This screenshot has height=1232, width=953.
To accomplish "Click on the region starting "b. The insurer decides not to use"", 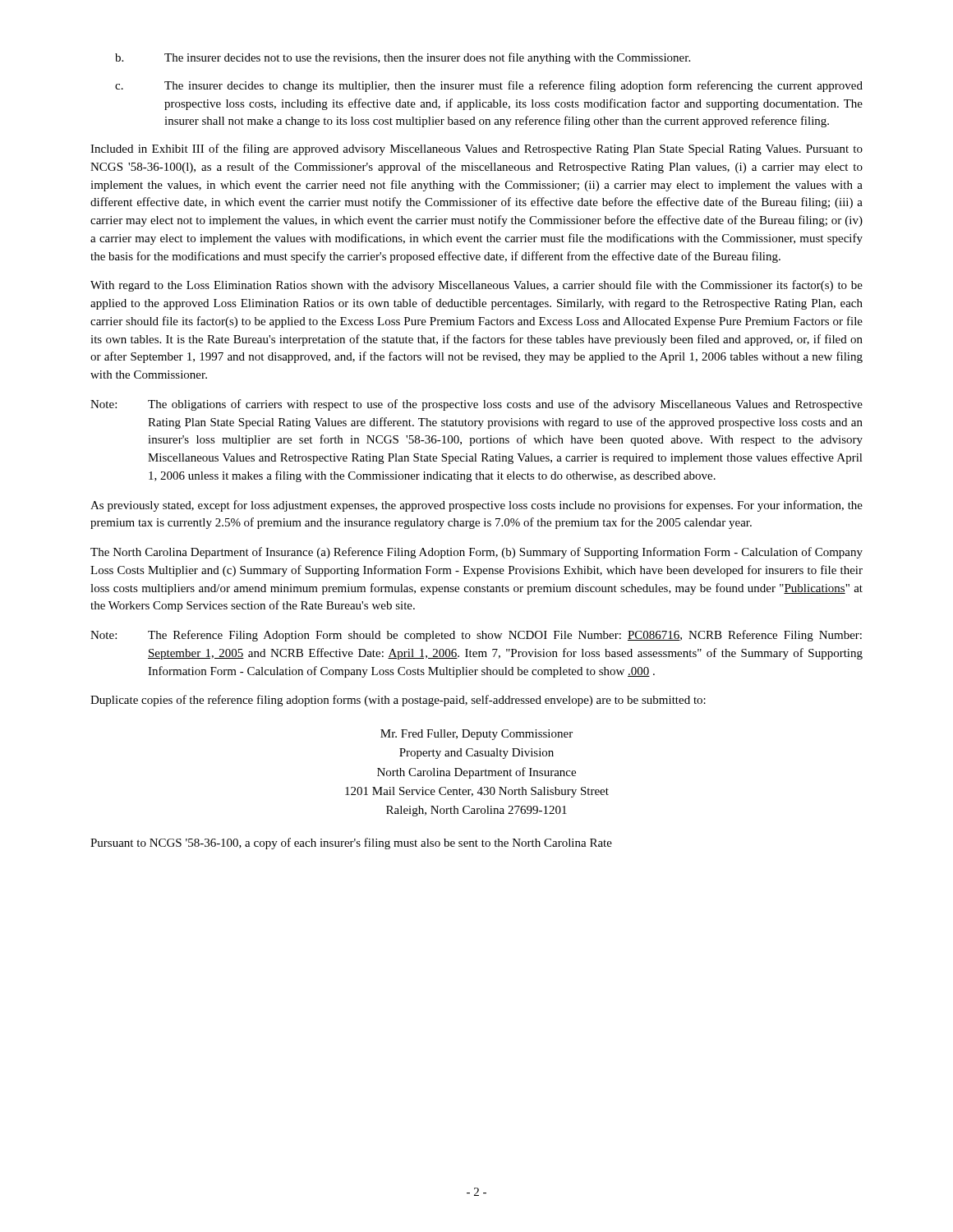I will [476, 58].
